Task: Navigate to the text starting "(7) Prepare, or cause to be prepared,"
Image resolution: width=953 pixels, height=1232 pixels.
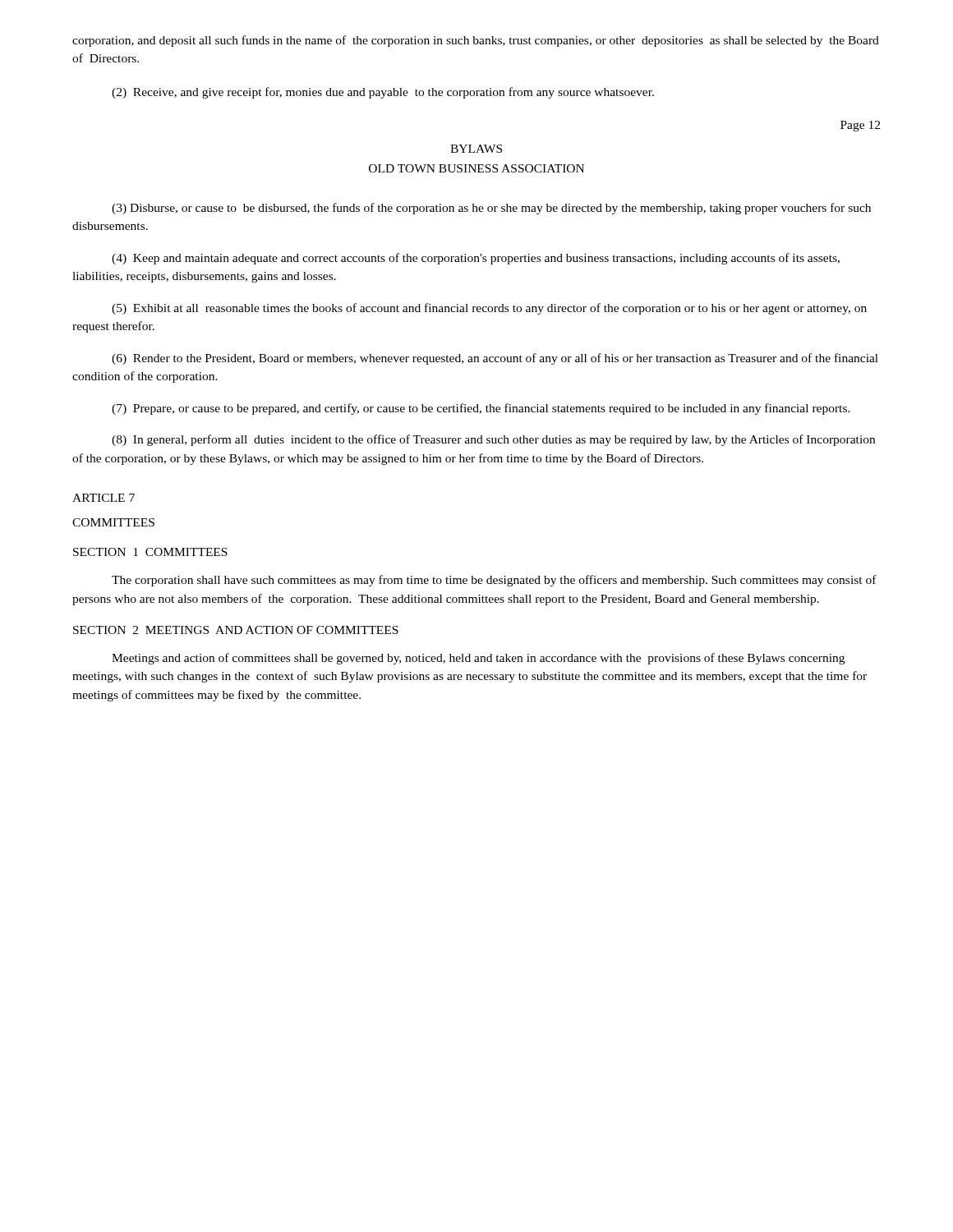Action: click(481, 407)
